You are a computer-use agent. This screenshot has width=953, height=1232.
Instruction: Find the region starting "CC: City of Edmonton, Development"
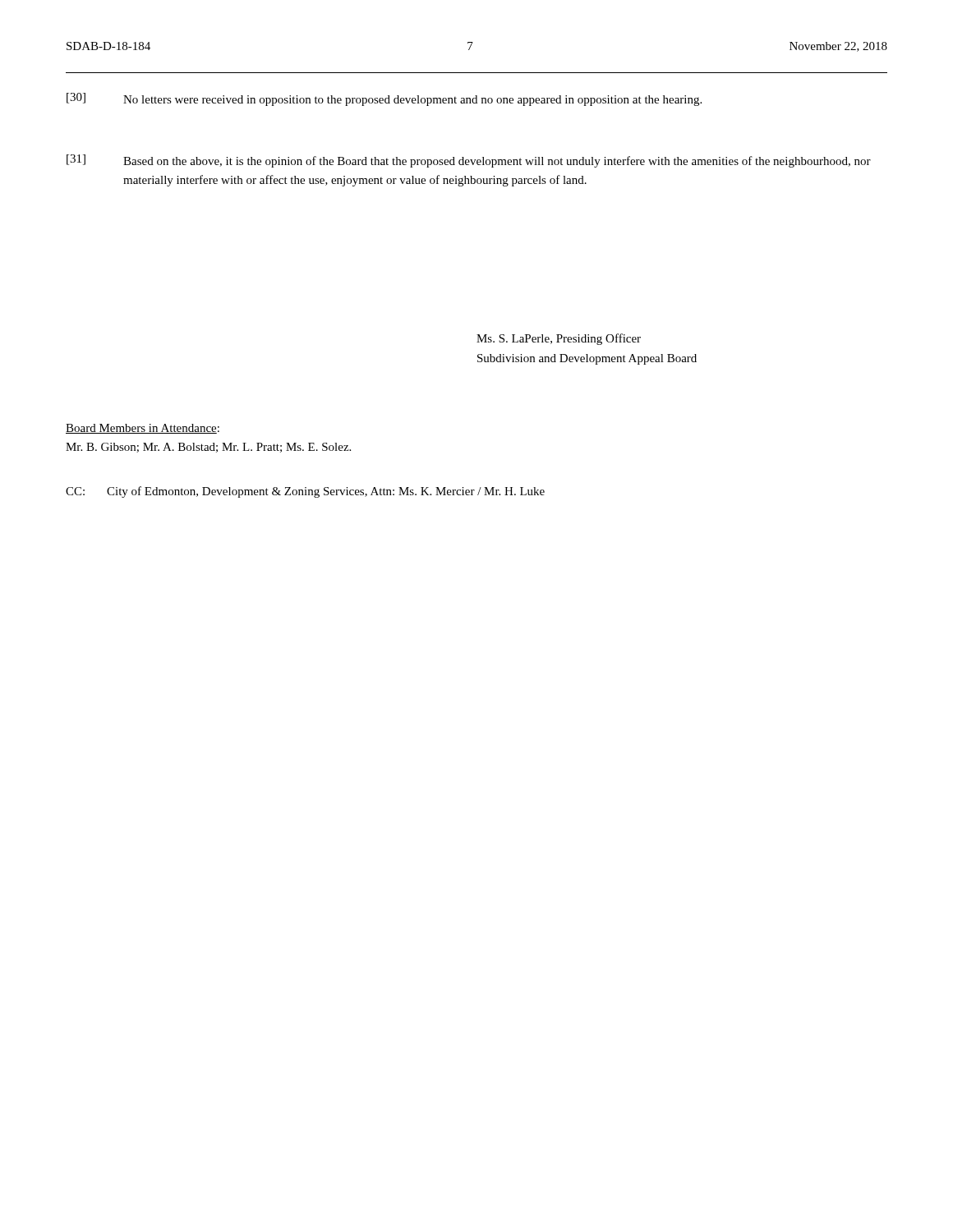[476, 492]
